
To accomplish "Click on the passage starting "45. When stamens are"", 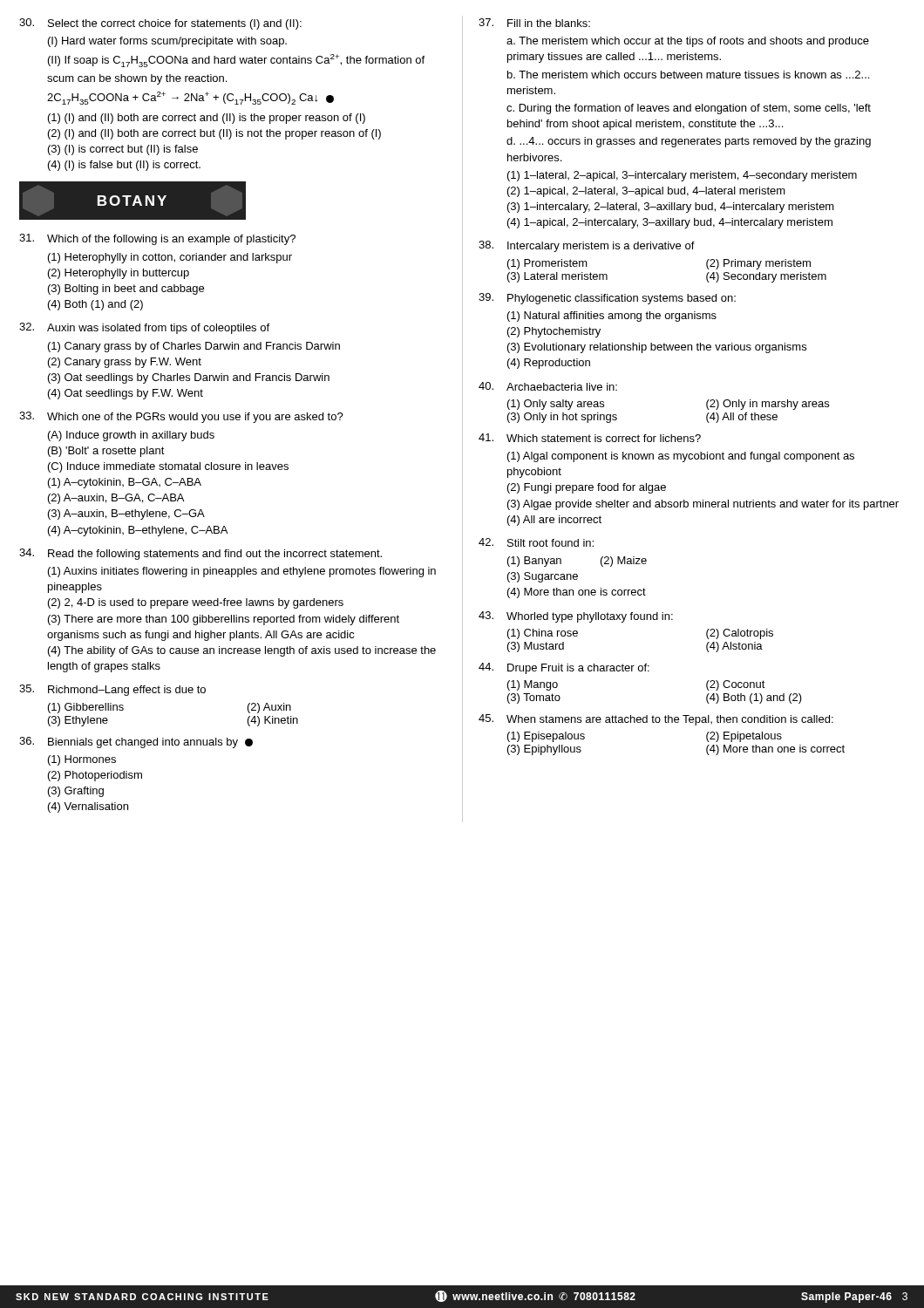I will click(x=692, y=733).
